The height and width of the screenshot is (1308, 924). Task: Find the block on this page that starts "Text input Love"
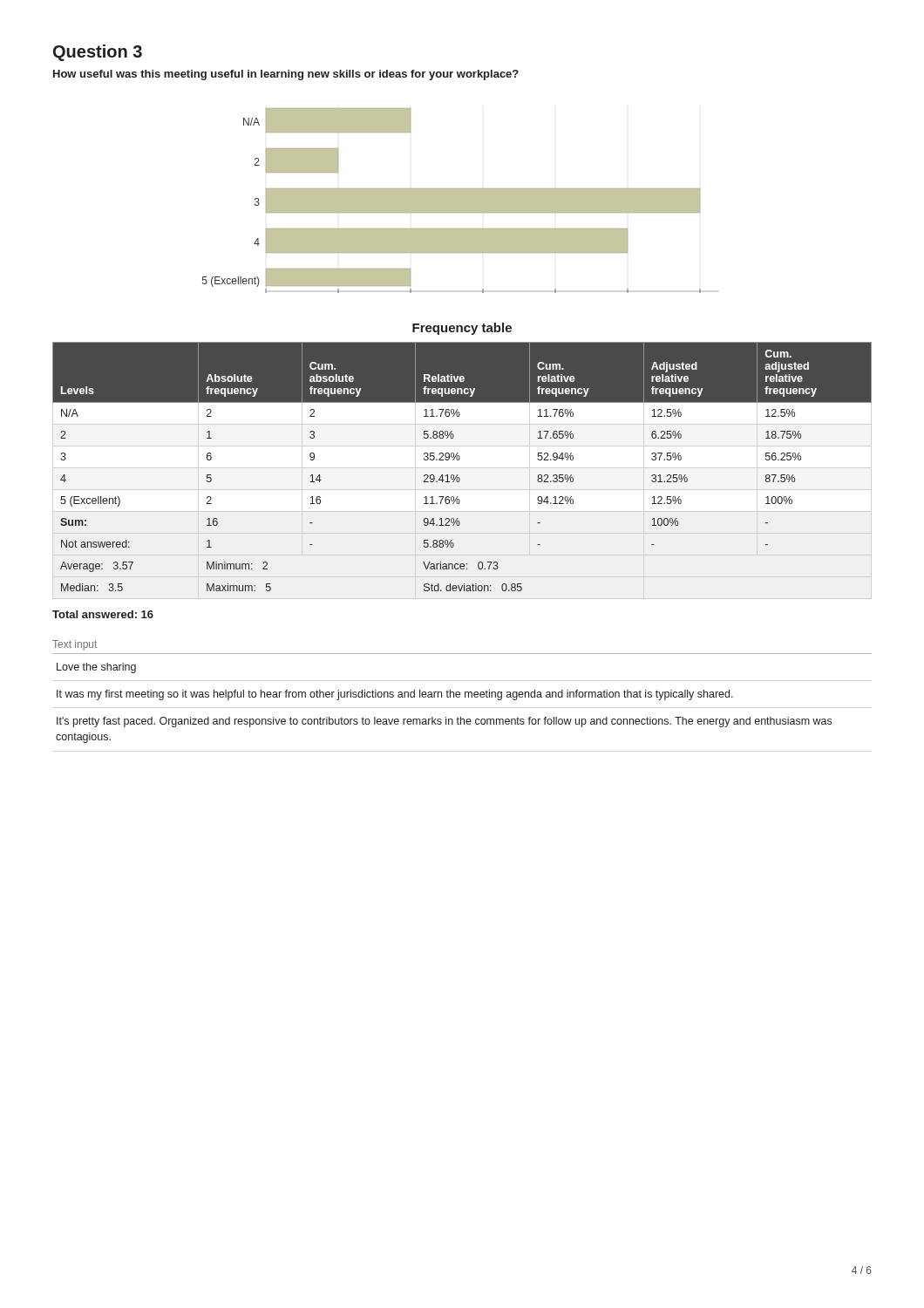[462, 695]
